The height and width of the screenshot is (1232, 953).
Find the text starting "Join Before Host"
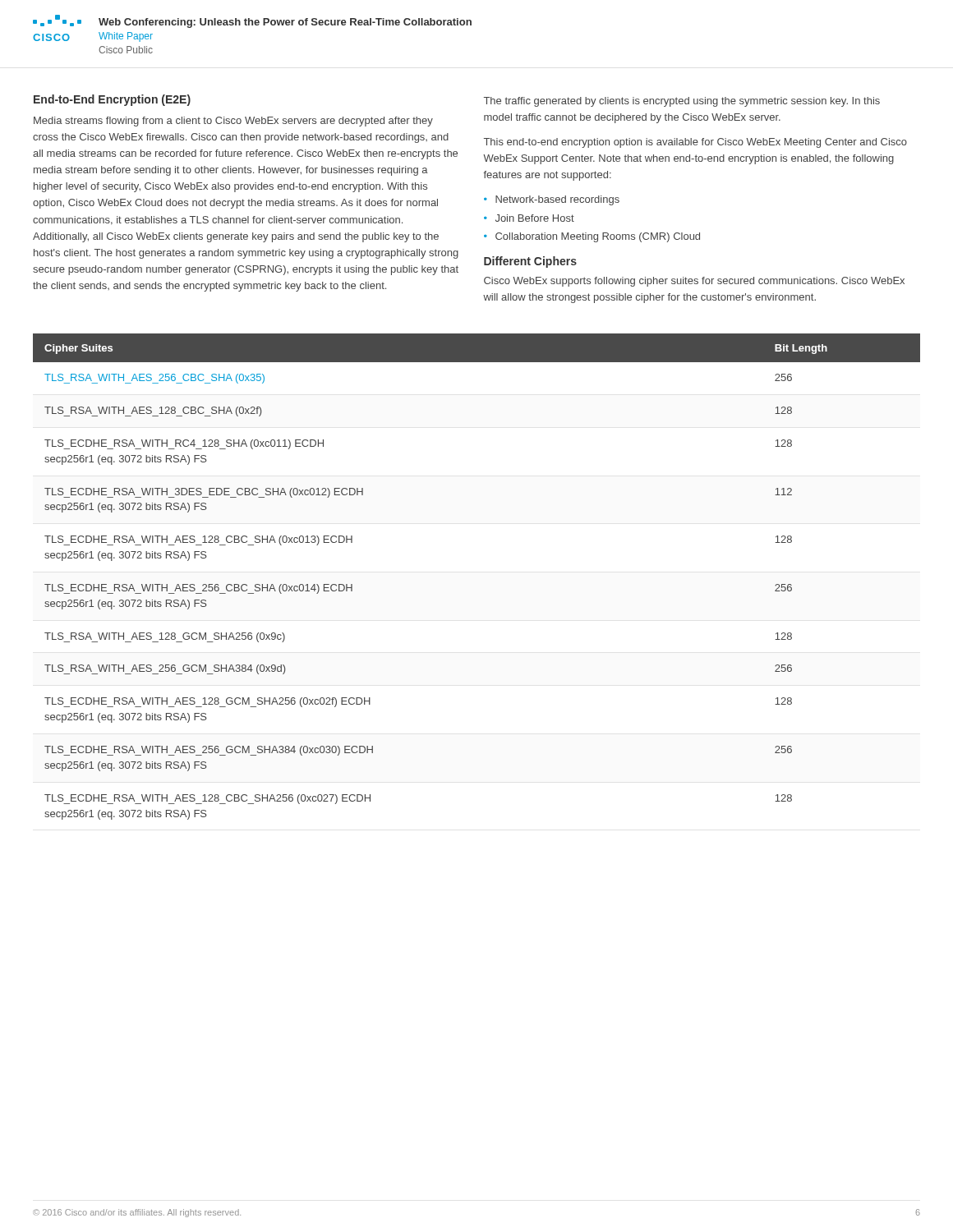534,218
